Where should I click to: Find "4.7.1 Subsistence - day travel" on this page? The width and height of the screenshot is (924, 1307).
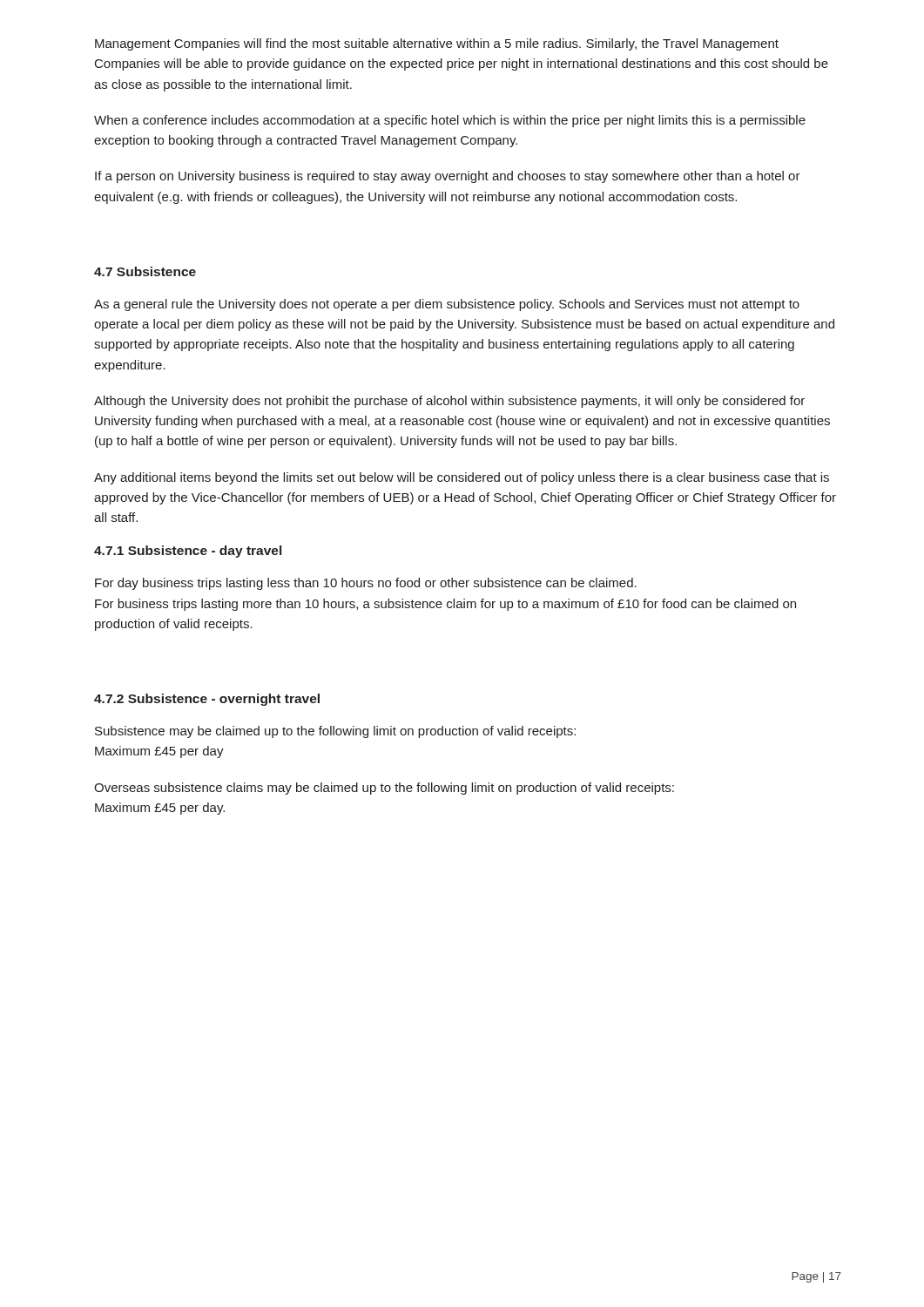[188, 550]
